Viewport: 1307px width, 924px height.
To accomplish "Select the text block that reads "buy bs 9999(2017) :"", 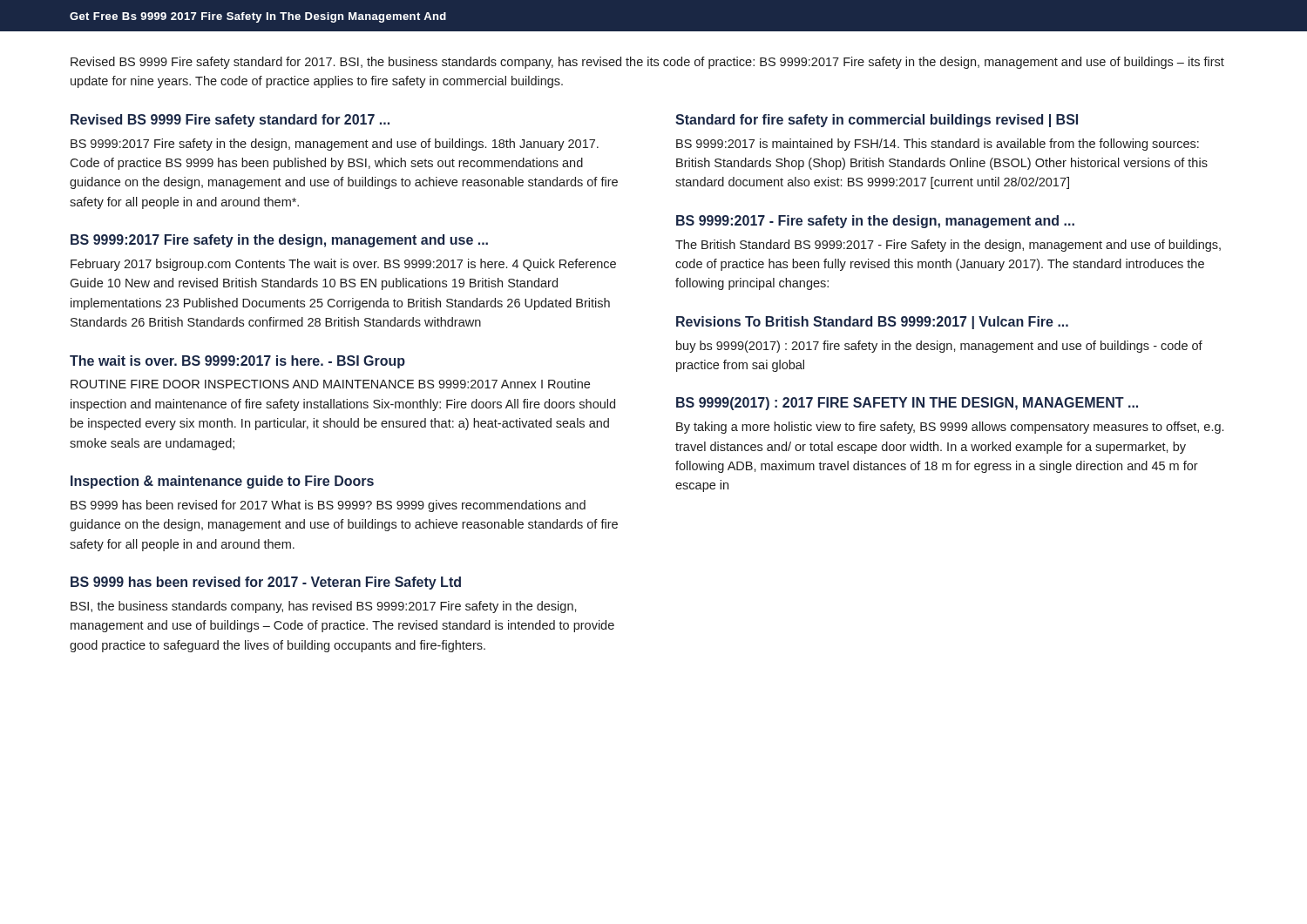I will click(x=939, y=355).
